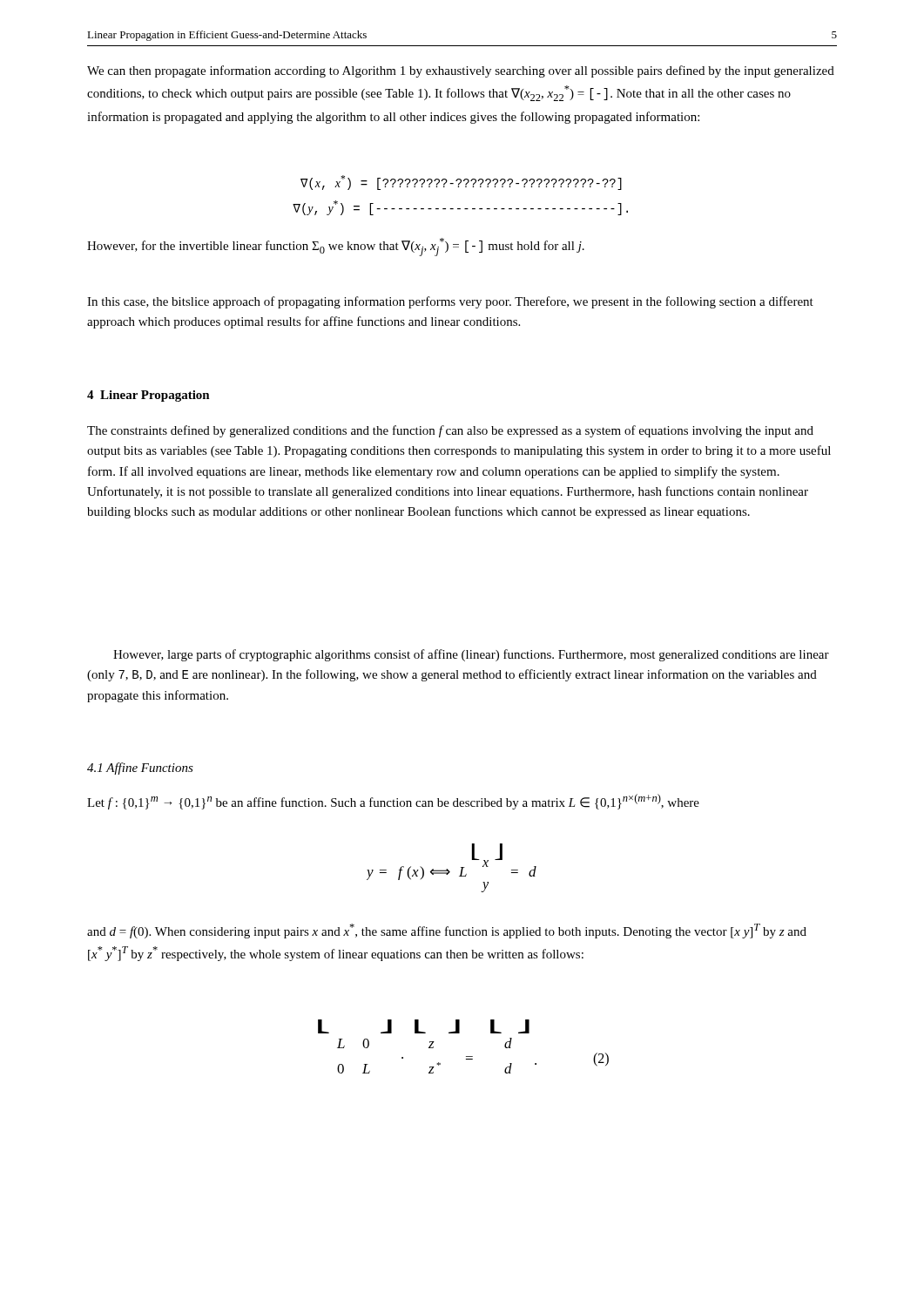Locate the block of text that opens with "Let f : {0,1}m →"
Image resolution: width=924 pixels, height=1307 pixels.
click(x=393, y=801)
